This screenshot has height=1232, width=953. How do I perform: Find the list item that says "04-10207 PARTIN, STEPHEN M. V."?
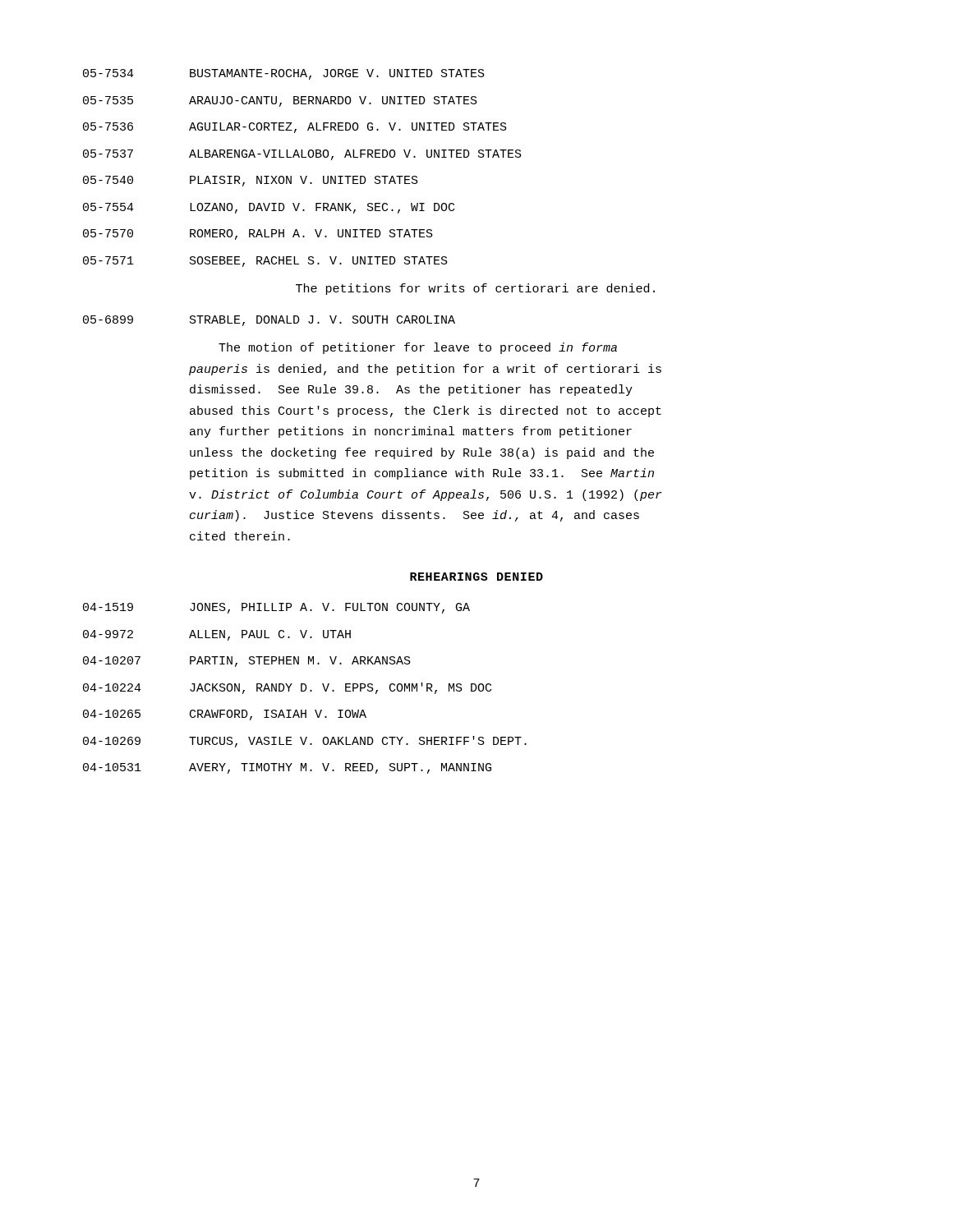[x=247, y=662]
